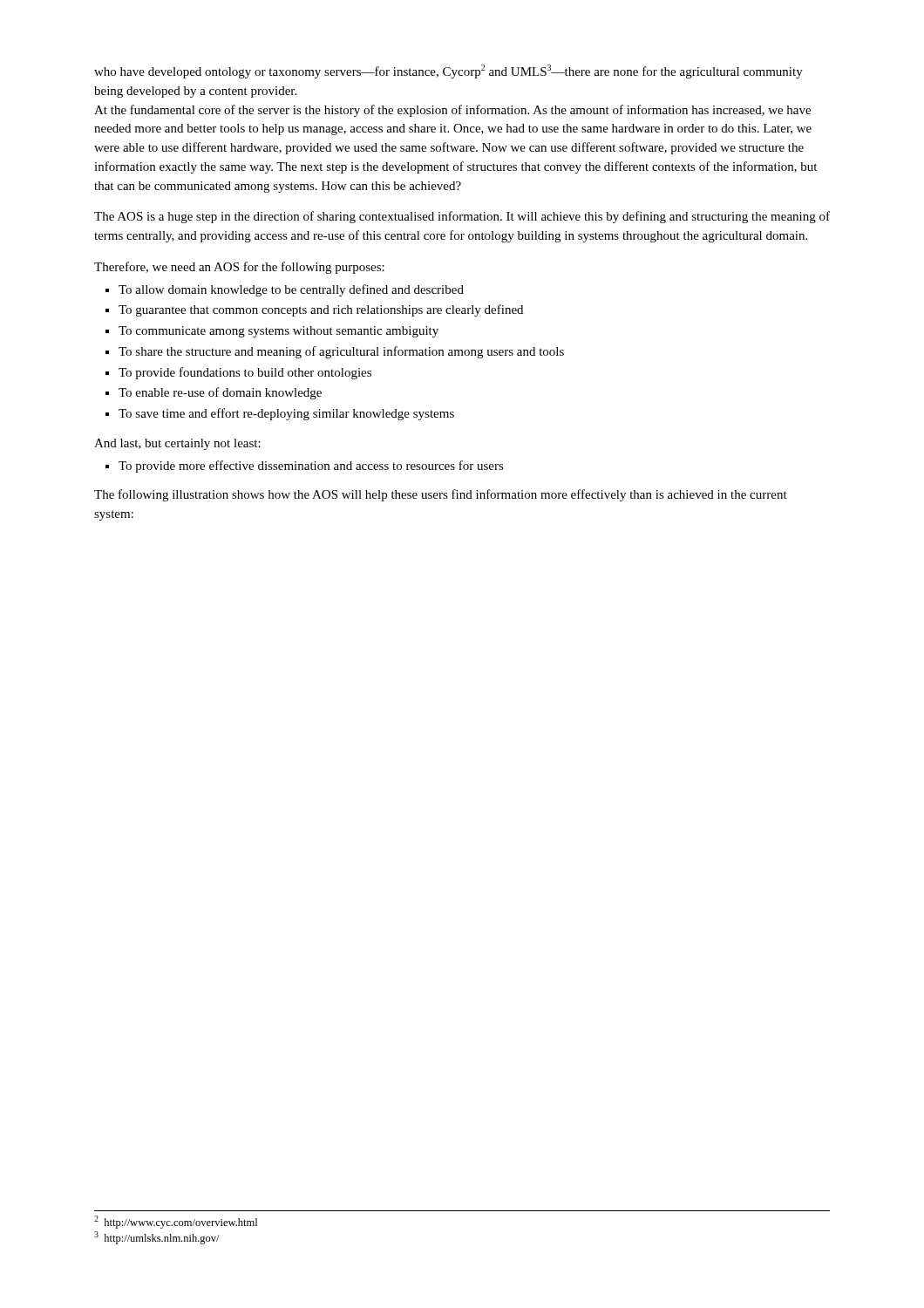Screen dimensions: 1308x924
Task: Where is the passage that starts "To allow domain knowledge to be centrally"?
Action: point(462,290)
